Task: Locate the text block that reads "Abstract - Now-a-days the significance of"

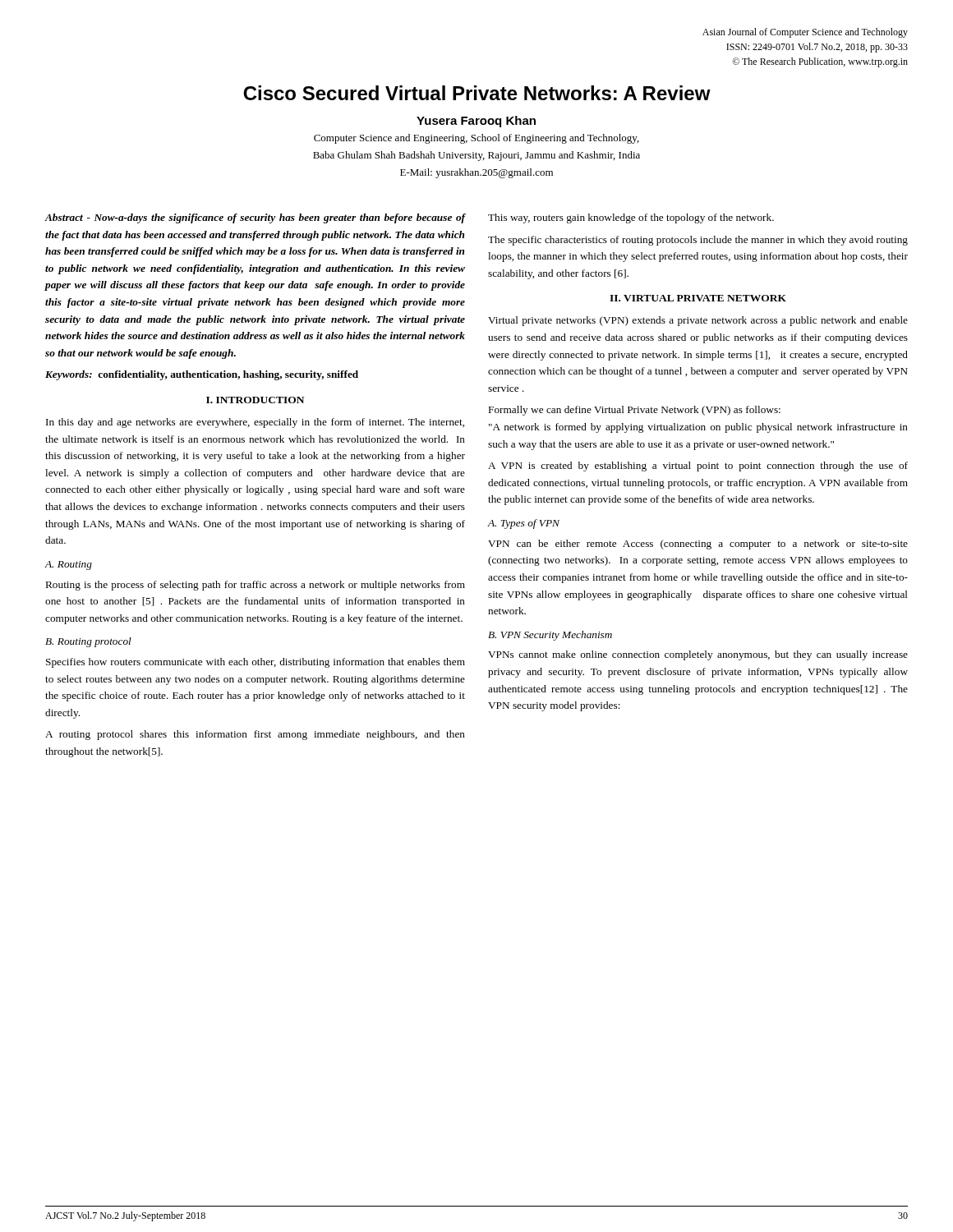Action: point(255,297)
